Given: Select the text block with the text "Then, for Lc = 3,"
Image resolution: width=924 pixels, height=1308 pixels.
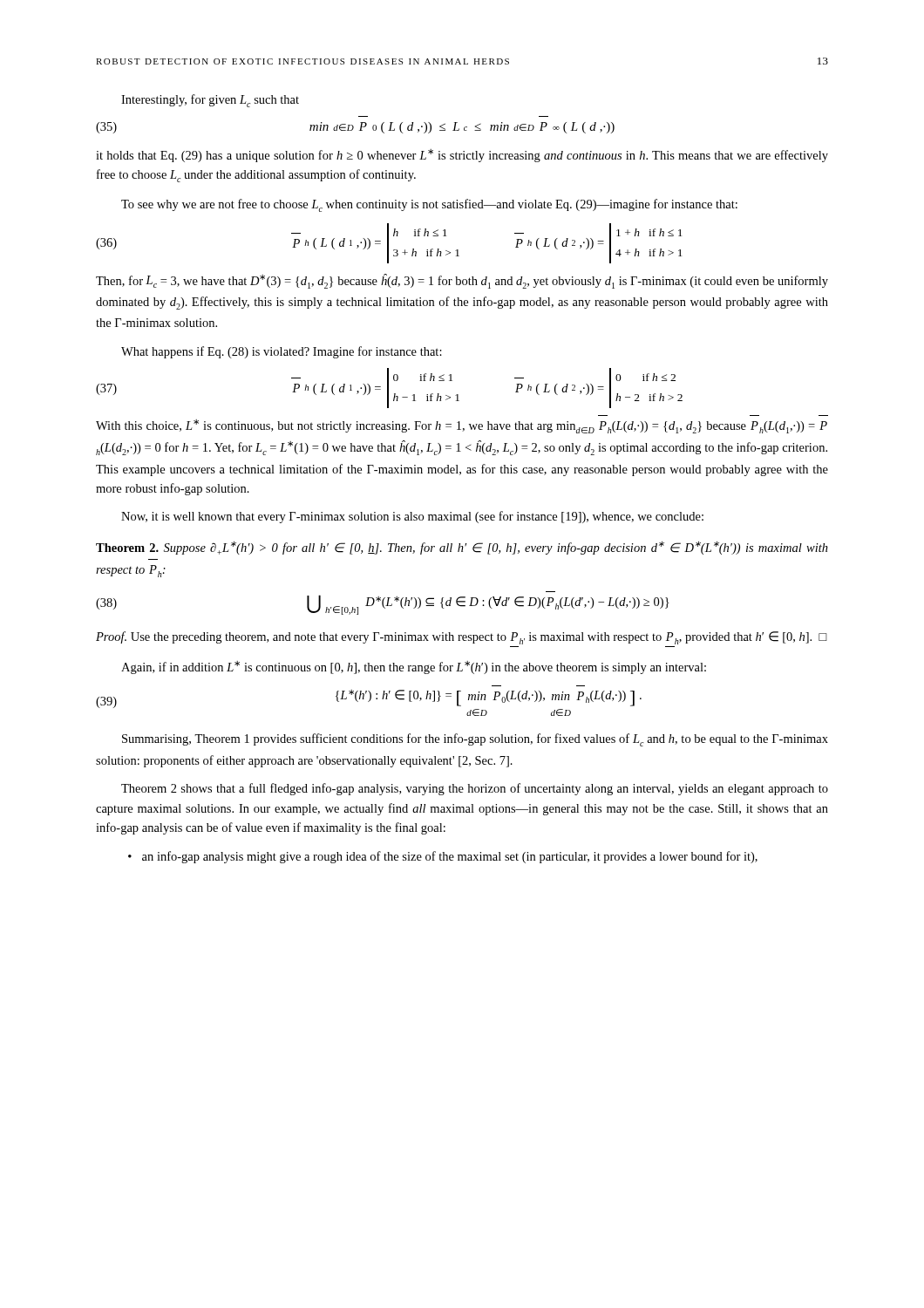Looking at the screenshot, I should (462, 301).
